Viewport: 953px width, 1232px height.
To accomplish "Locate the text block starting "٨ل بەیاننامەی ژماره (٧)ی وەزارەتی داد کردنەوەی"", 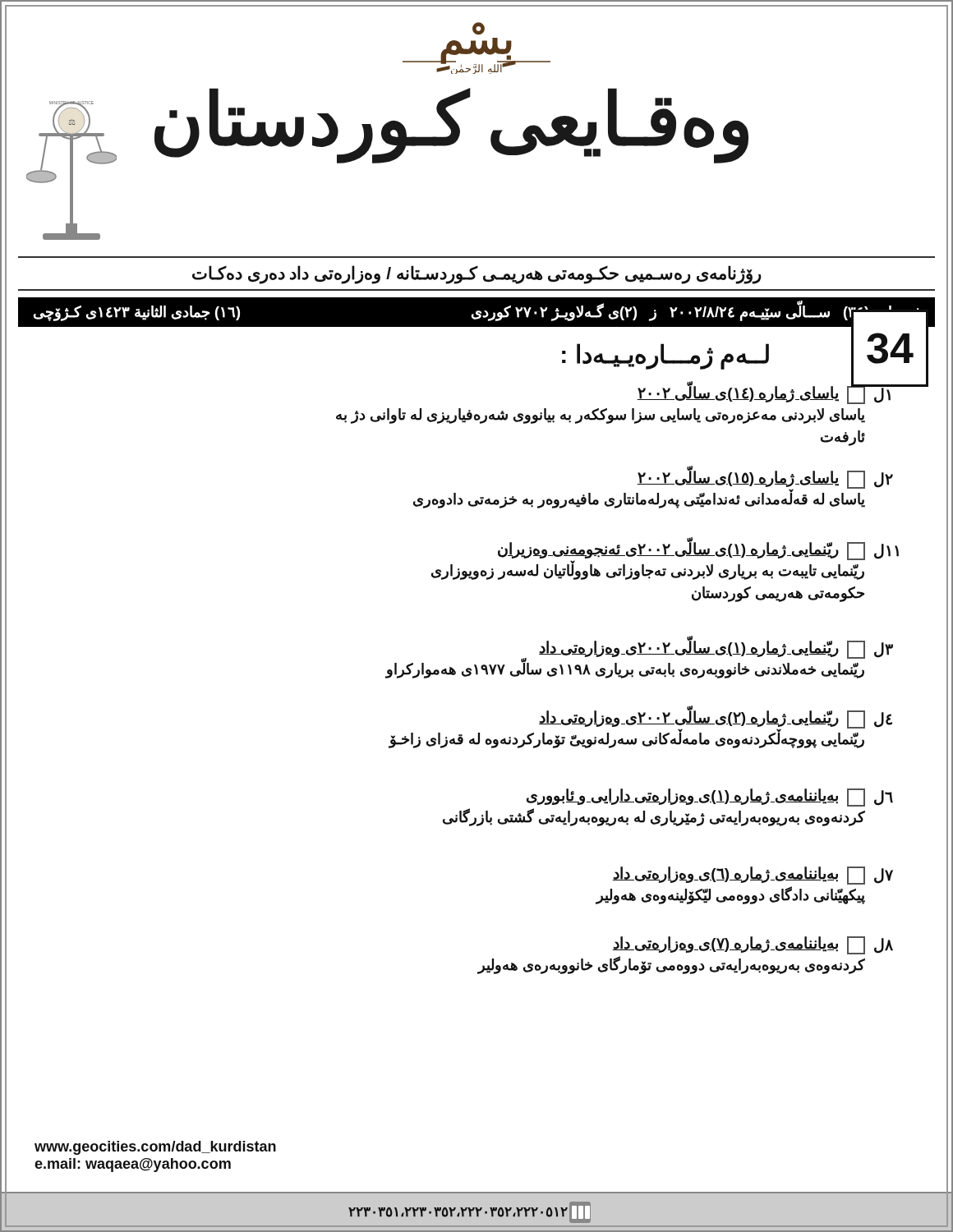I will pos(476,955).
